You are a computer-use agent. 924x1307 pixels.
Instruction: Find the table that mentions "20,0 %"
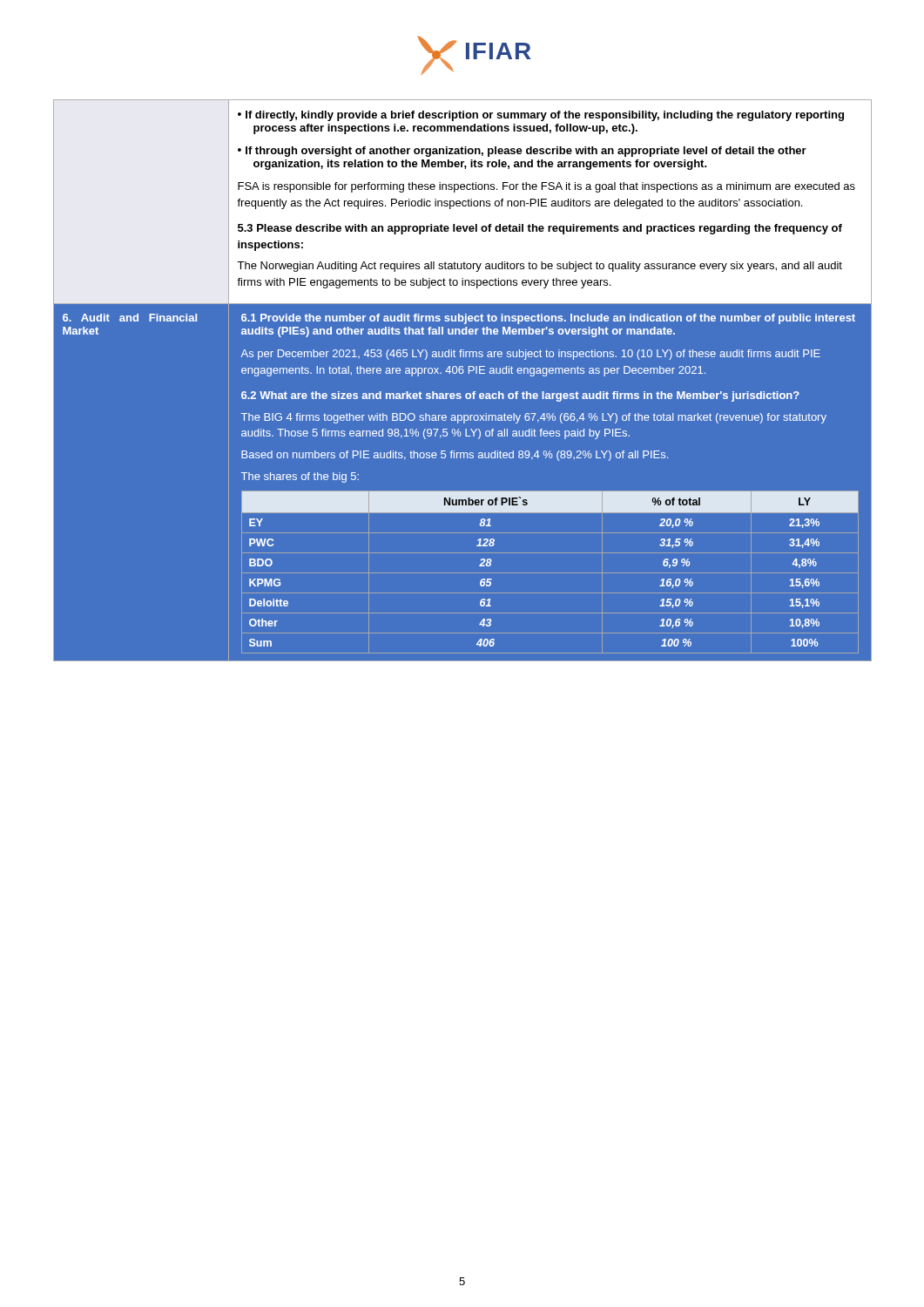coord(550,572)
